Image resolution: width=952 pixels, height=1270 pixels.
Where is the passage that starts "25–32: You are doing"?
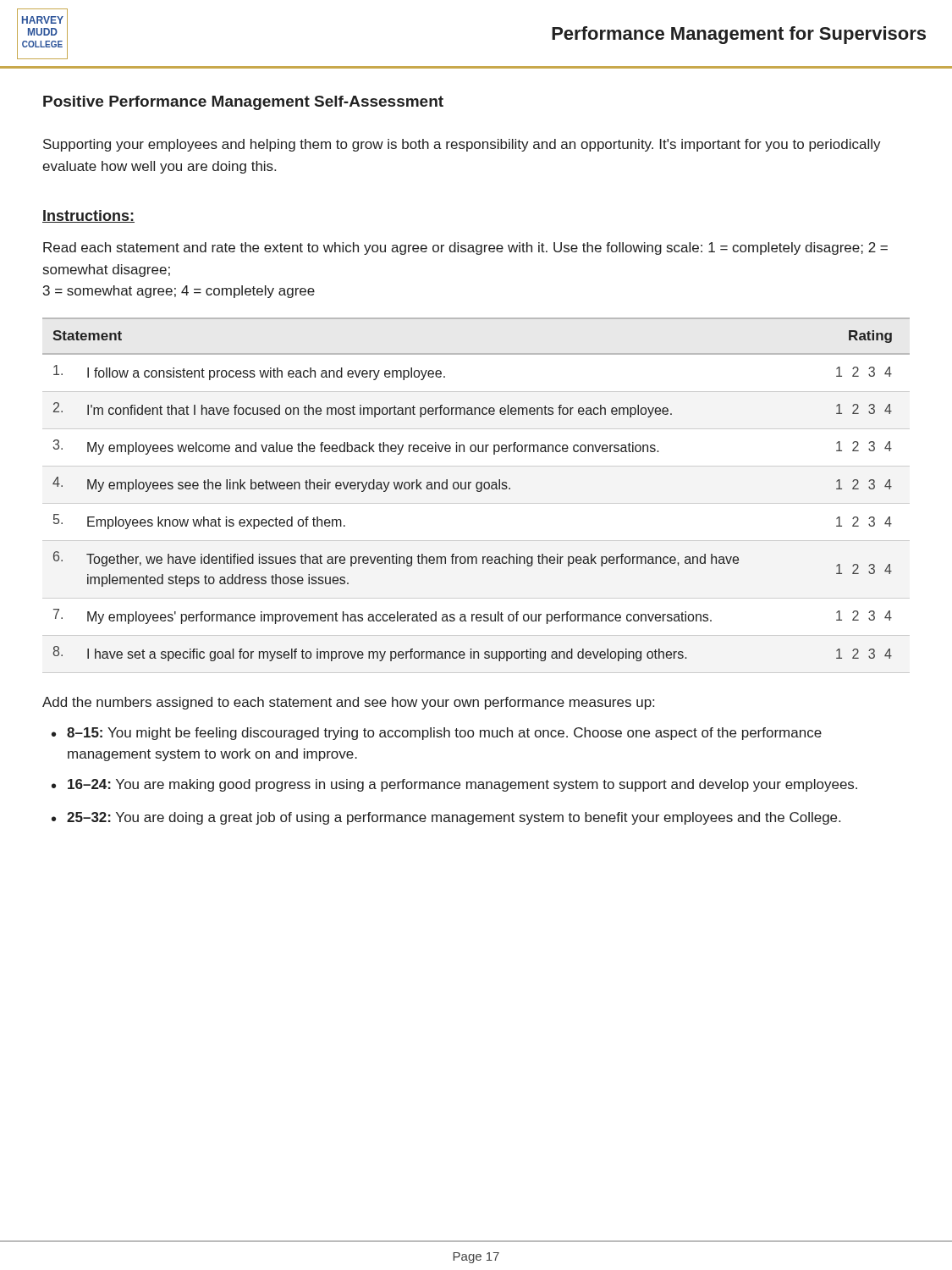tap(480, 819)
